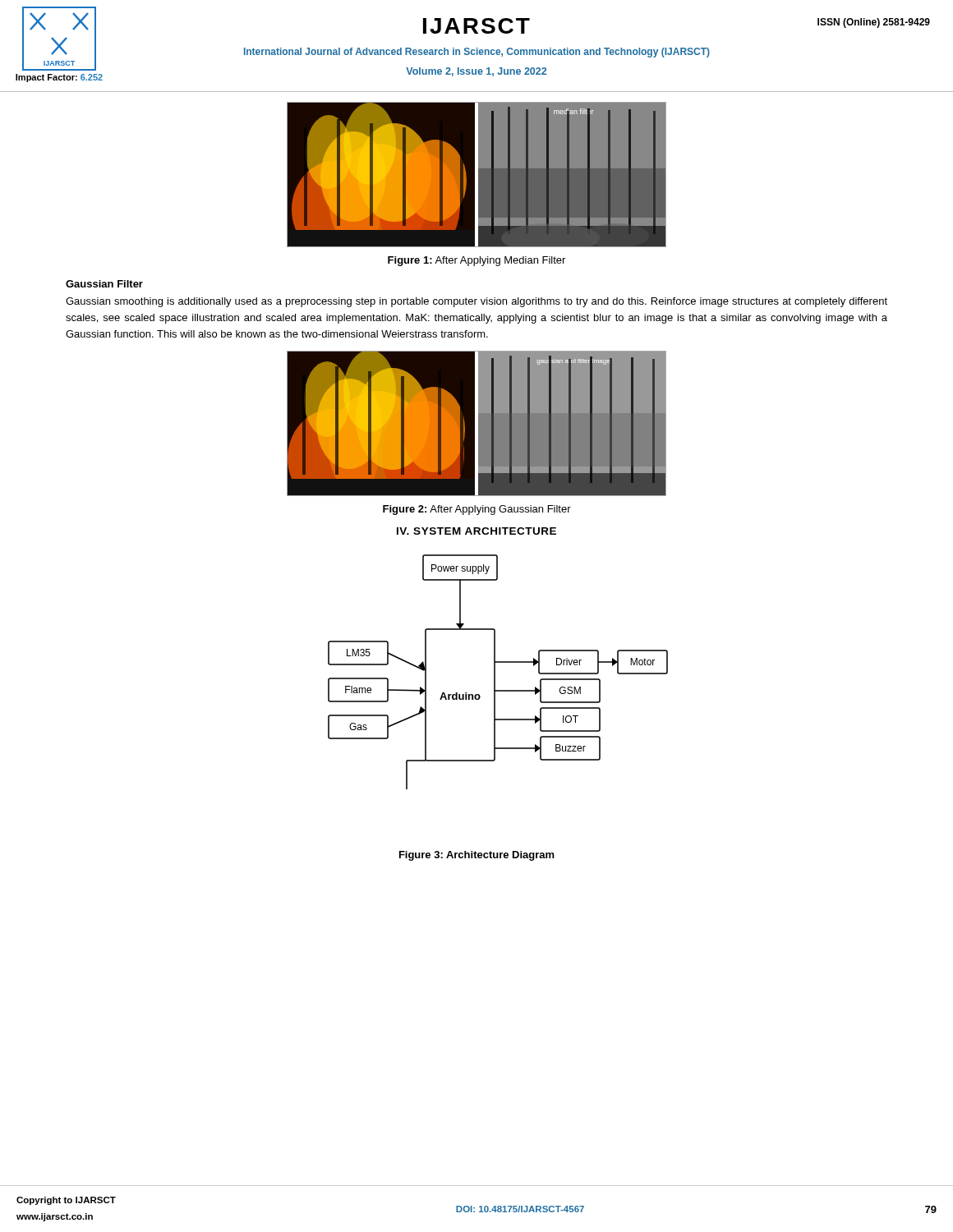Where does it say "IV. SYSTEM ARCHITECTURE"?
This screenshot has height=1232, width=953.
476,531
